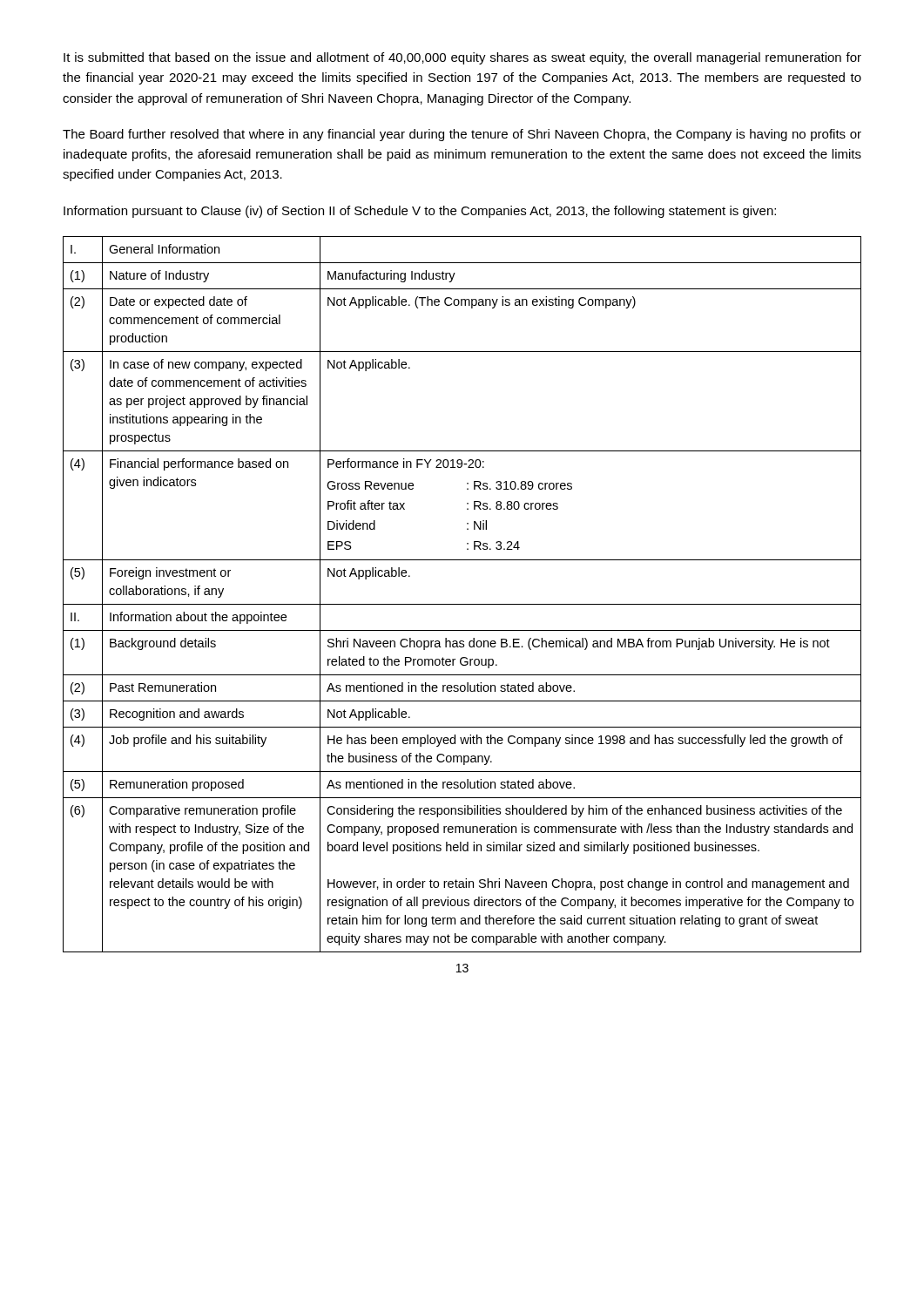Locate the table

click(462, 594)
